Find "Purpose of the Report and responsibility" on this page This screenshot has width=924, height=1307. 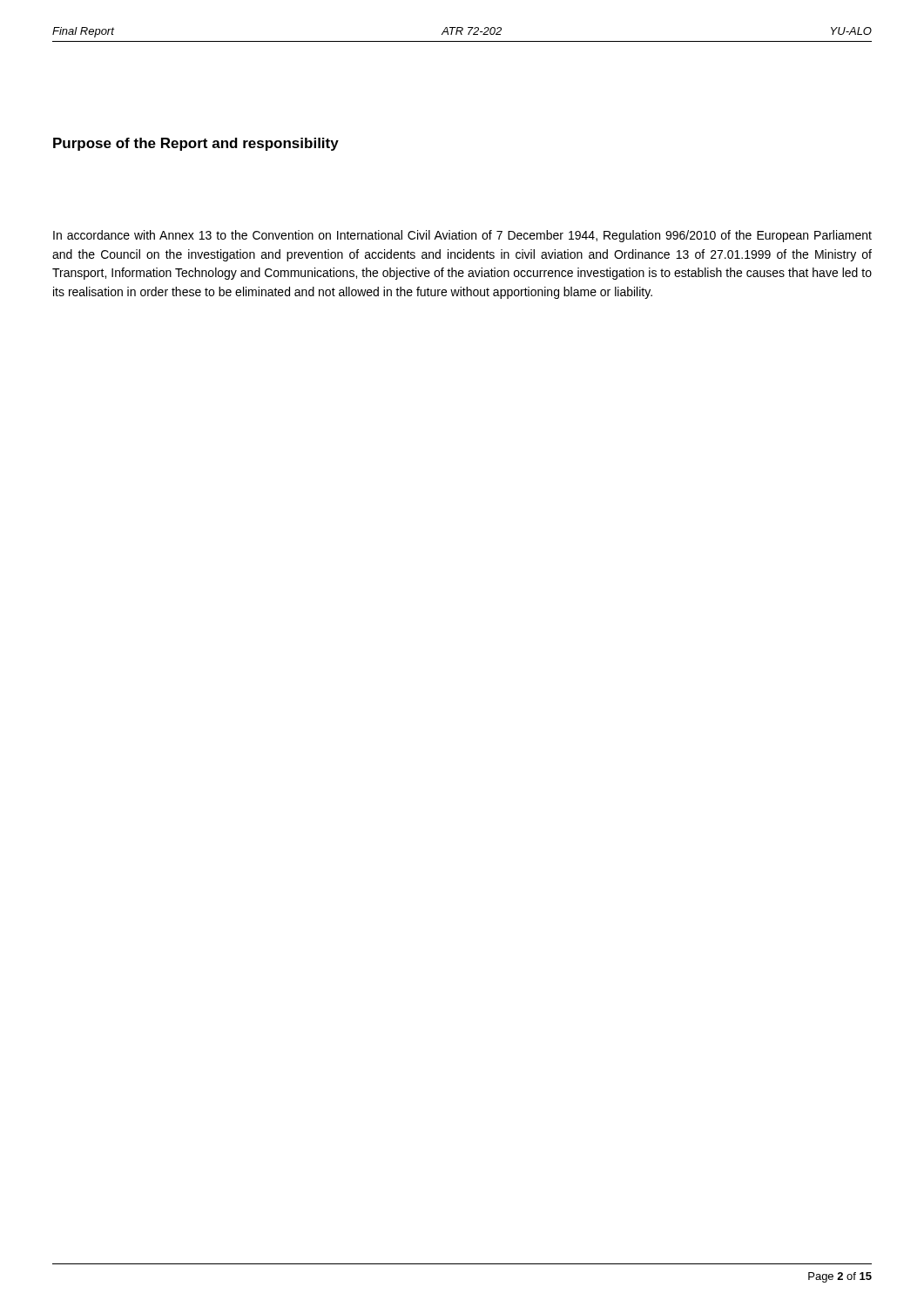pos(195,143)
